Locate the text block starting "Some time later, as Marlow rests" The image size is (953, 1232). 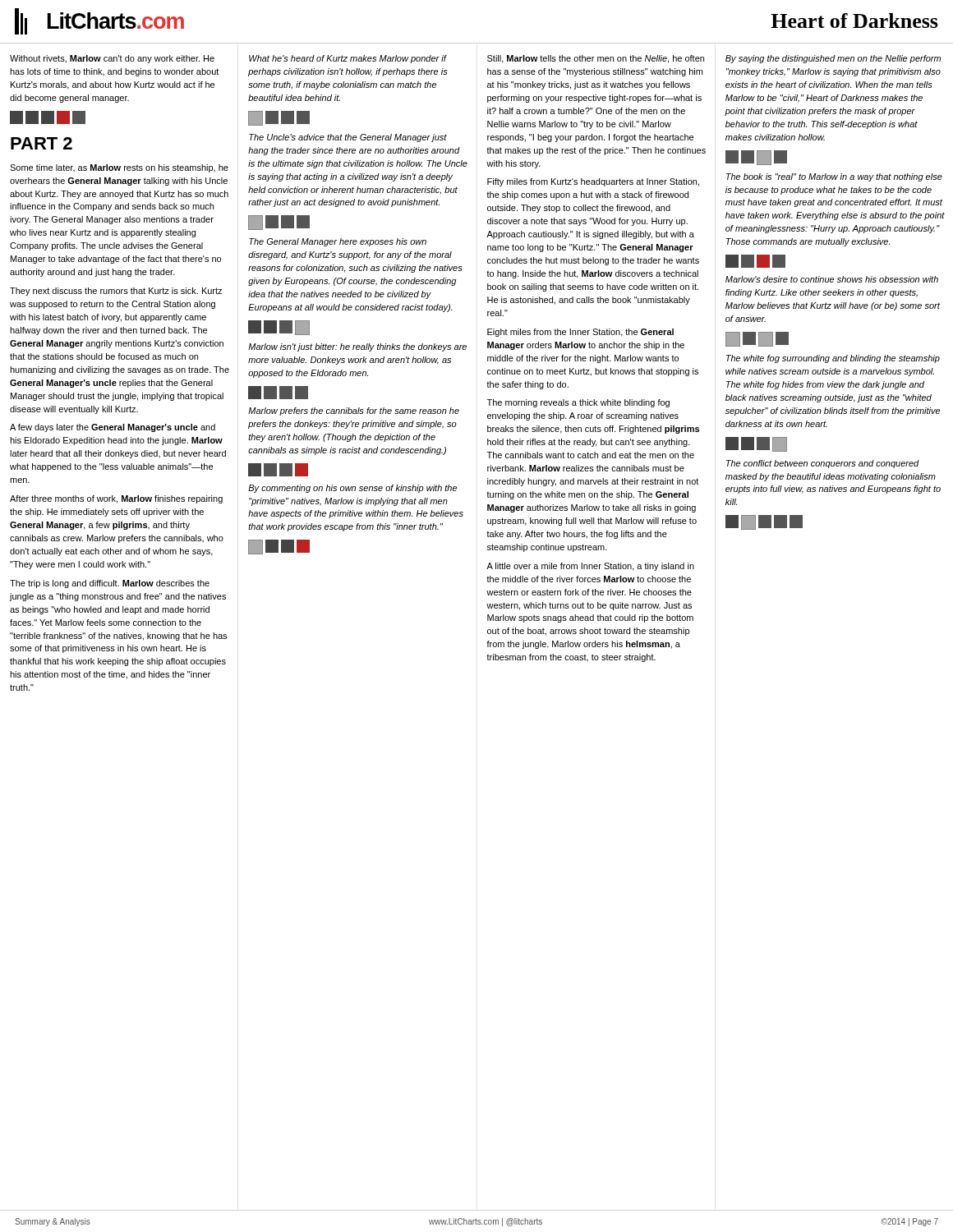click(x=120, y=220)
